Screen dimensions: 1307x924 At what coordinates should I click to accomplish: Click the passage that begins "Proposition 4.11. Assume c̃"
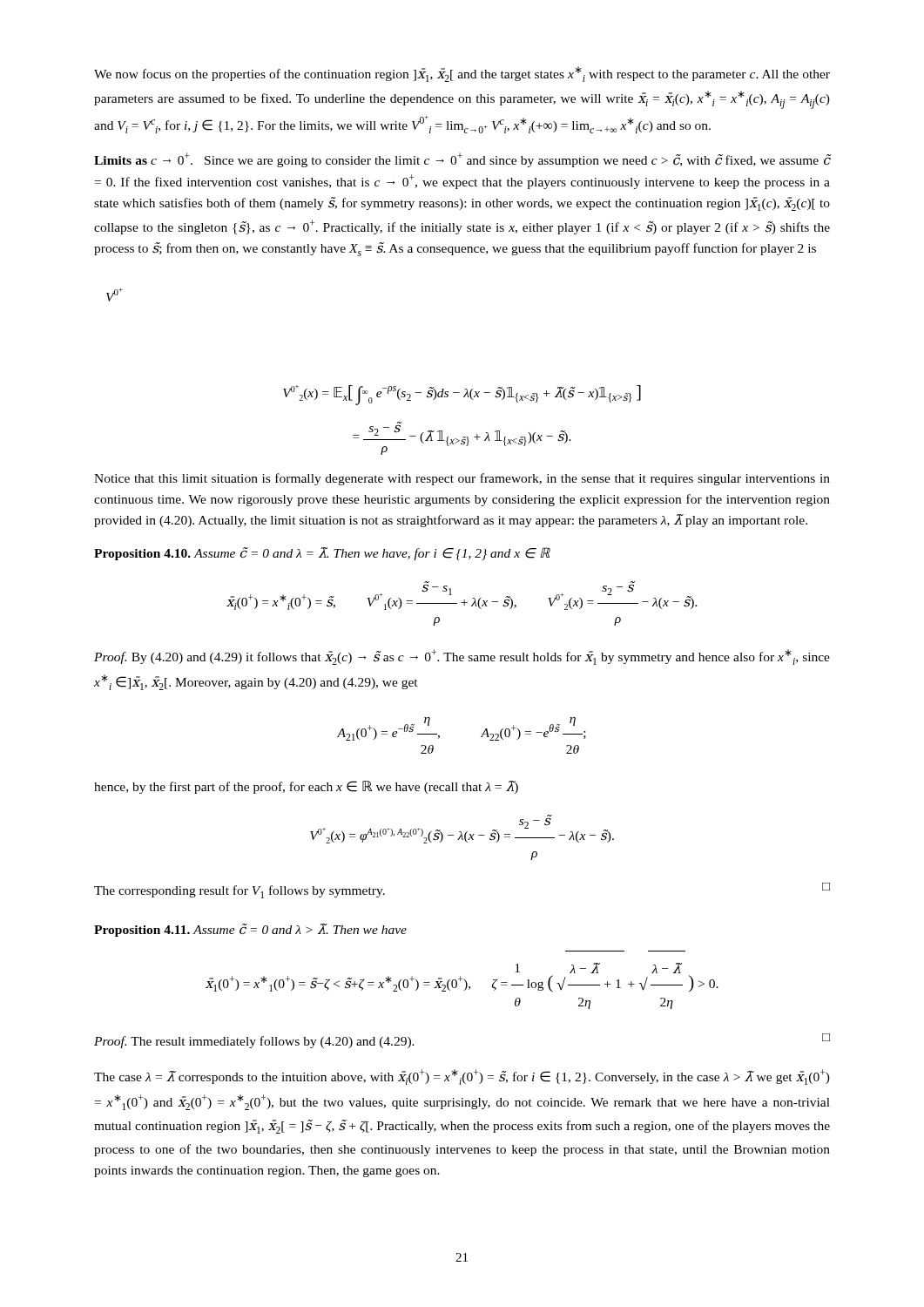(x=250, y=929)
